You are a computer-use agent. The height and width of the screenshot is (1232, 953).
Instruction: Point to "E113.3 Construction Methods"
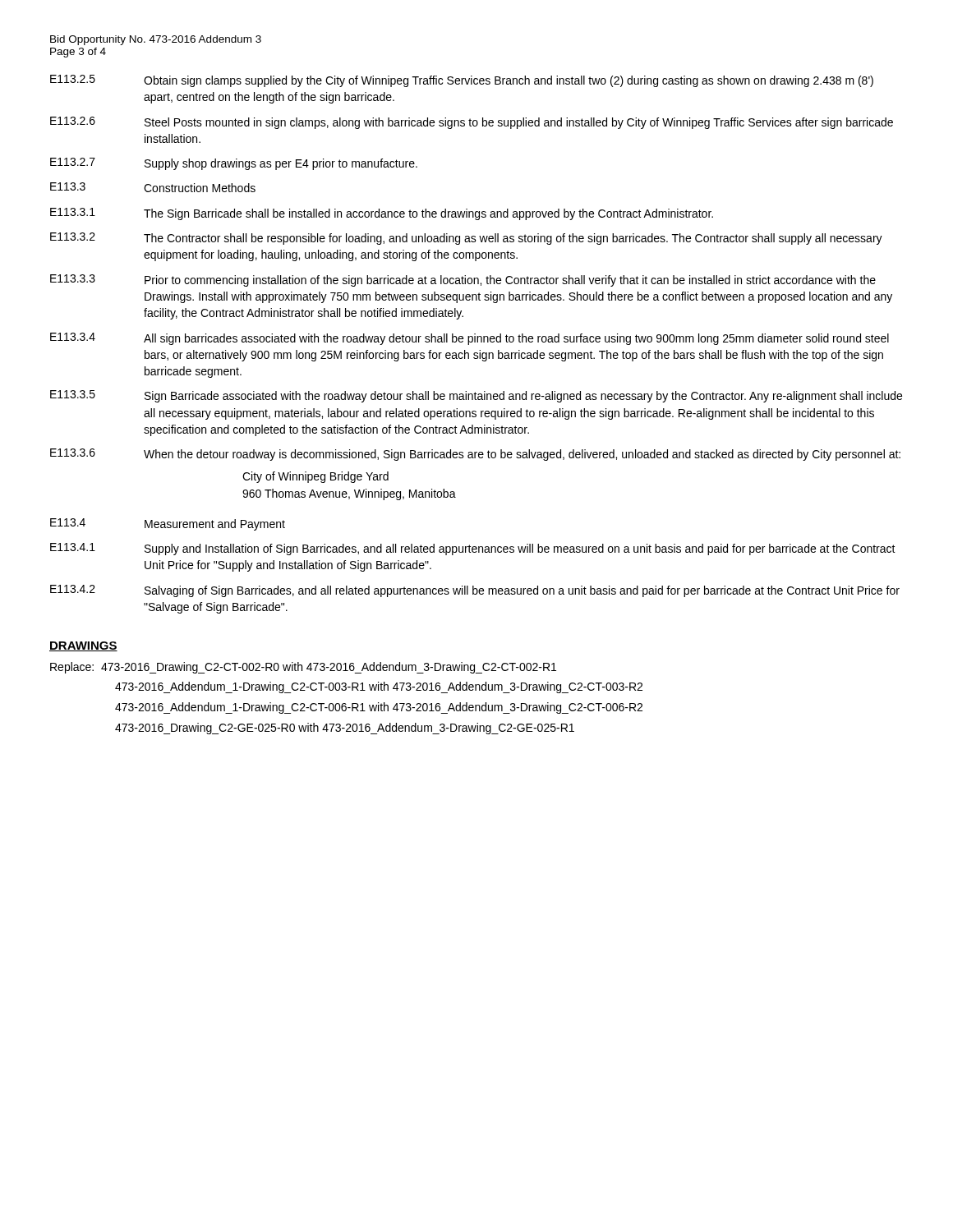tap(153, 187)
